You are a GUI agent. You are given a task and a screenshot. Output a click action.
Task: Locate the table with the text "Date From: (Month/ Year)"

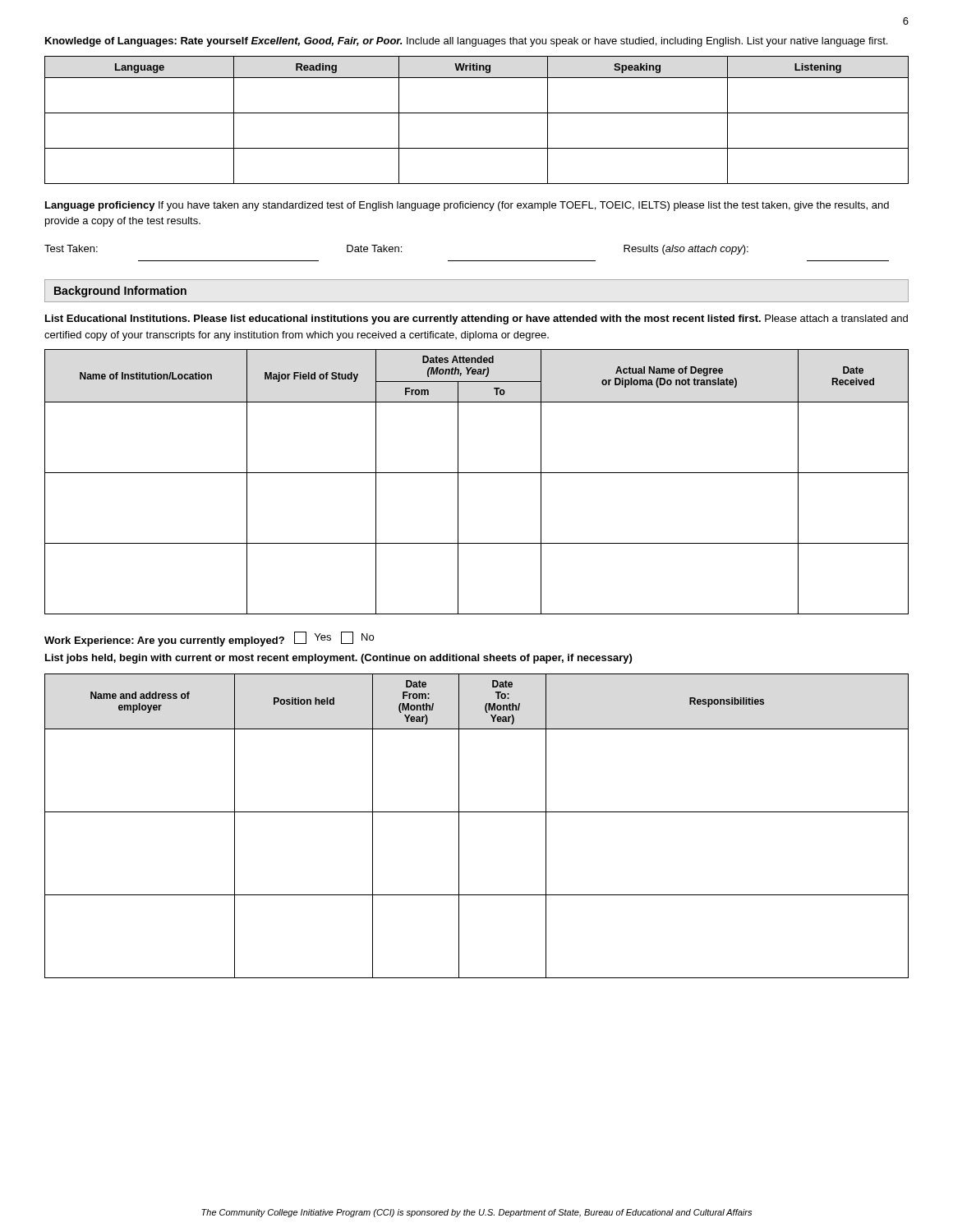[476, 826]
